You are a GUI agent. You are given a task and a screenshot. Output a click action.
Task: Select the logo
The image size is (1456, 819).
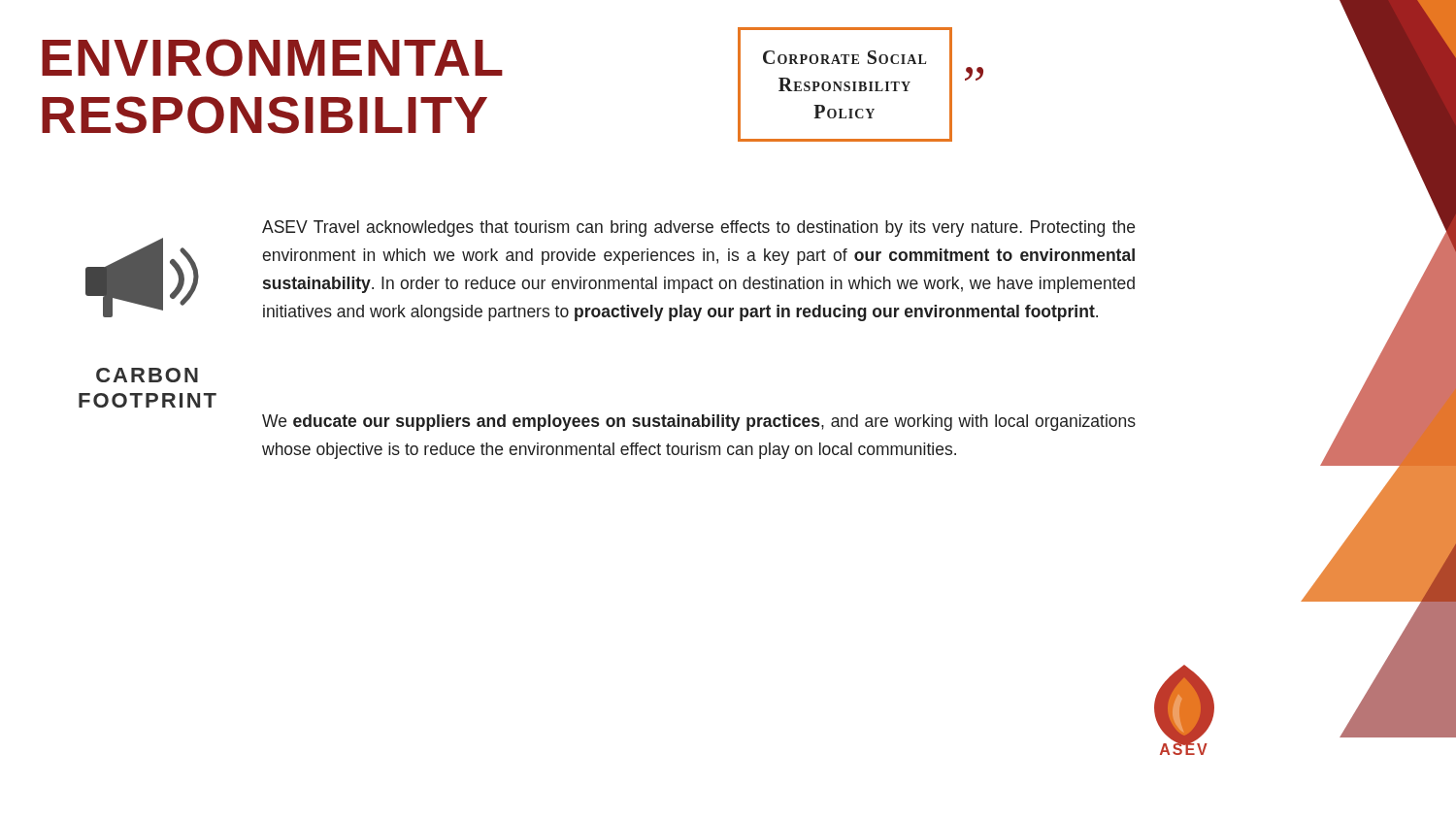coord(1184,710)
